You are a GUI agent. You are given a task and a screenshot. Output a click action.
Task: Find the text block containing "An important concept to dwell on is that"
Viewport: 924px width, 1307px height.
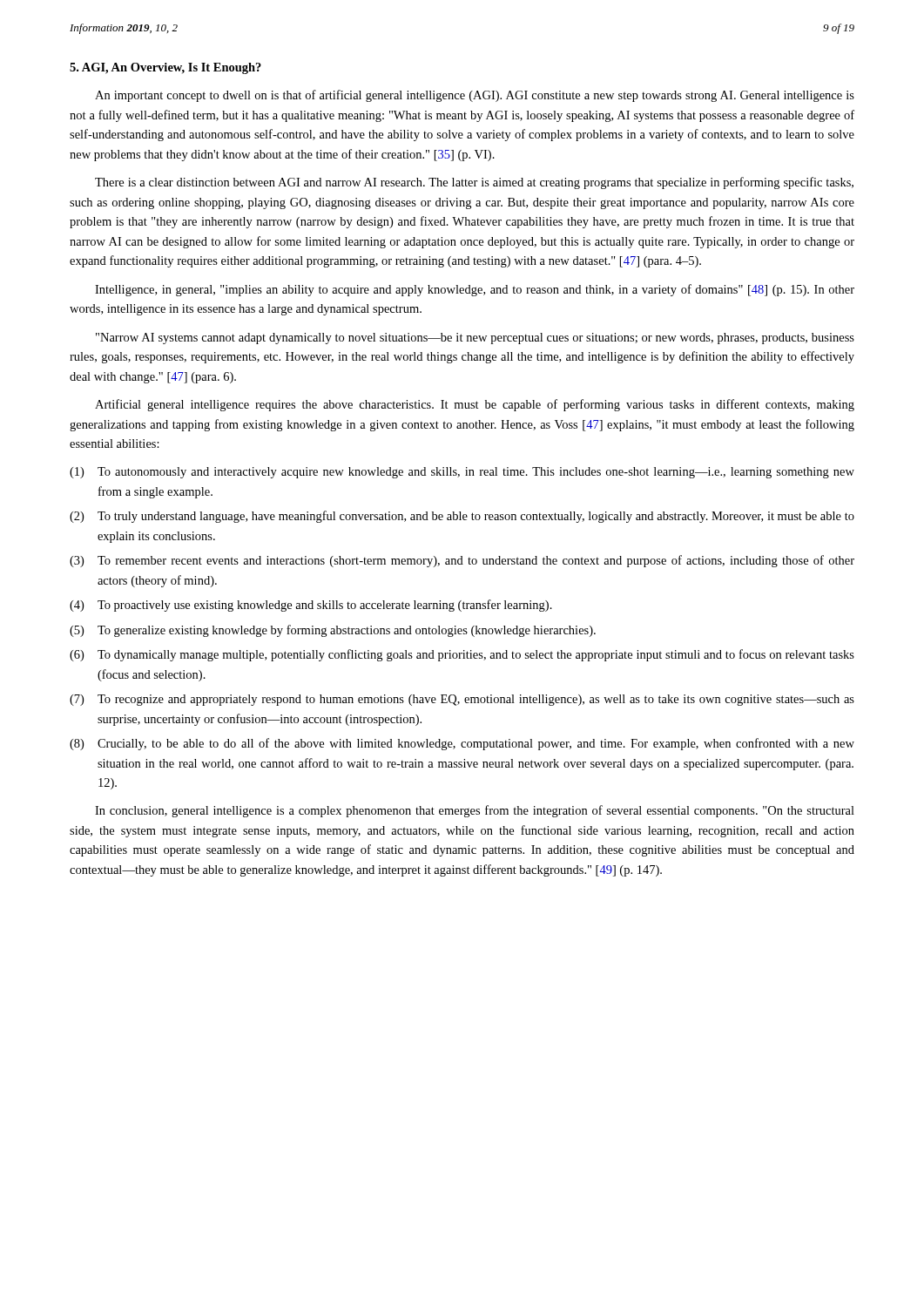[x=462, y=125]
